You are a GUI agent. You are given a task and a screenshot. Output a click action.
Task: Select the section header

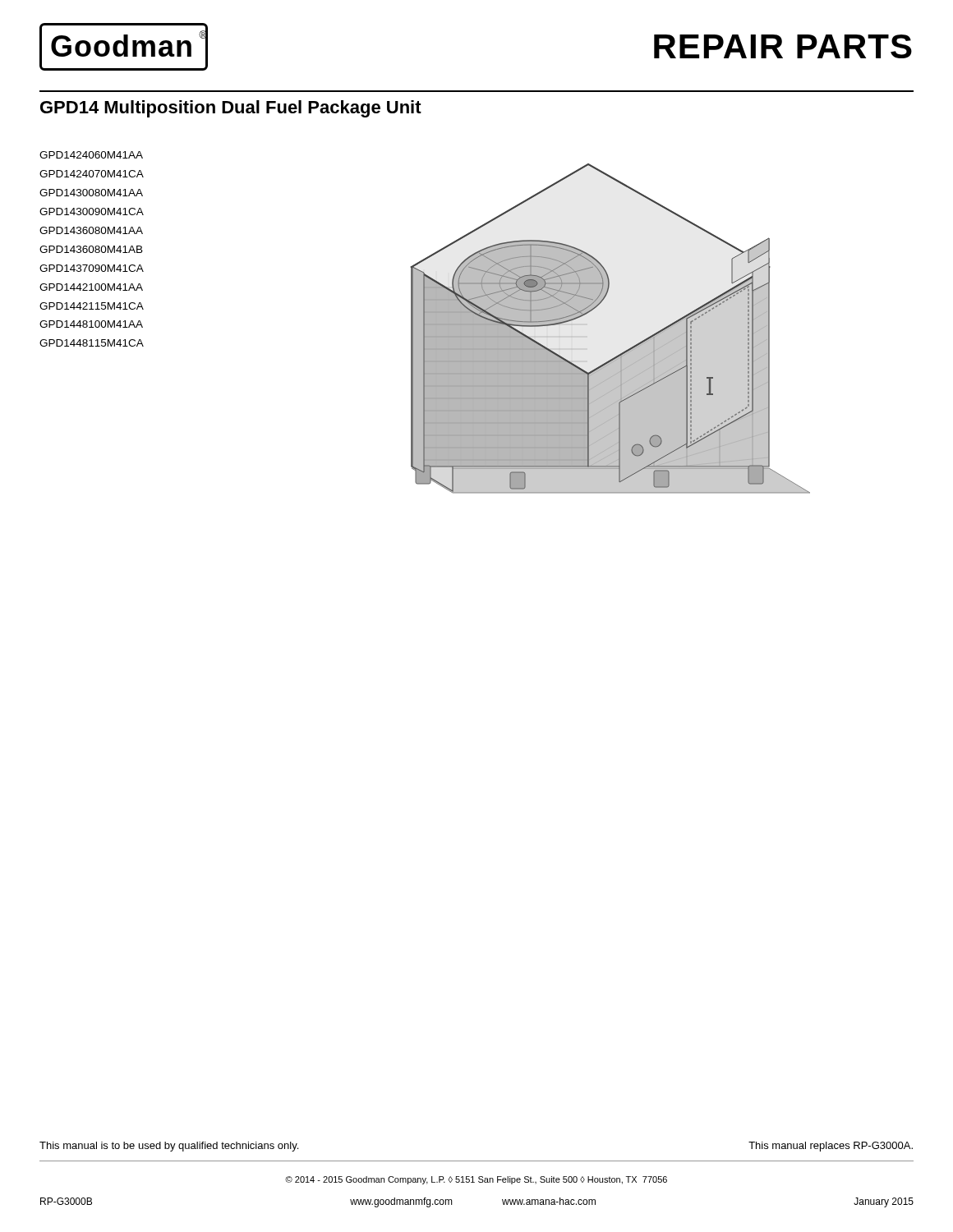tap(230, 107)
